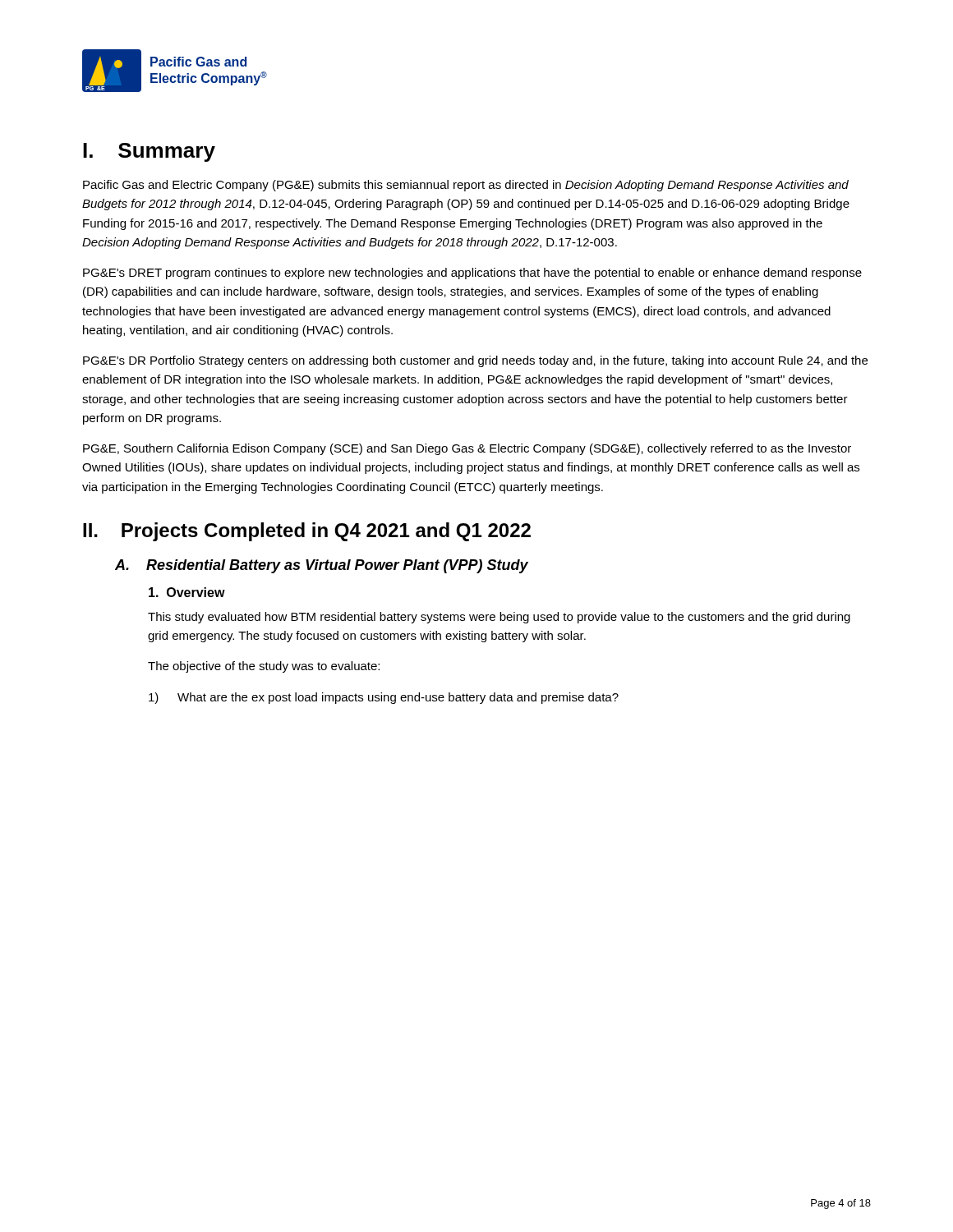The width and height of the screenshot is (953, 1232).
Task: Point to the text block starting "This study evaluated"
Action: [x=509, y=626]
